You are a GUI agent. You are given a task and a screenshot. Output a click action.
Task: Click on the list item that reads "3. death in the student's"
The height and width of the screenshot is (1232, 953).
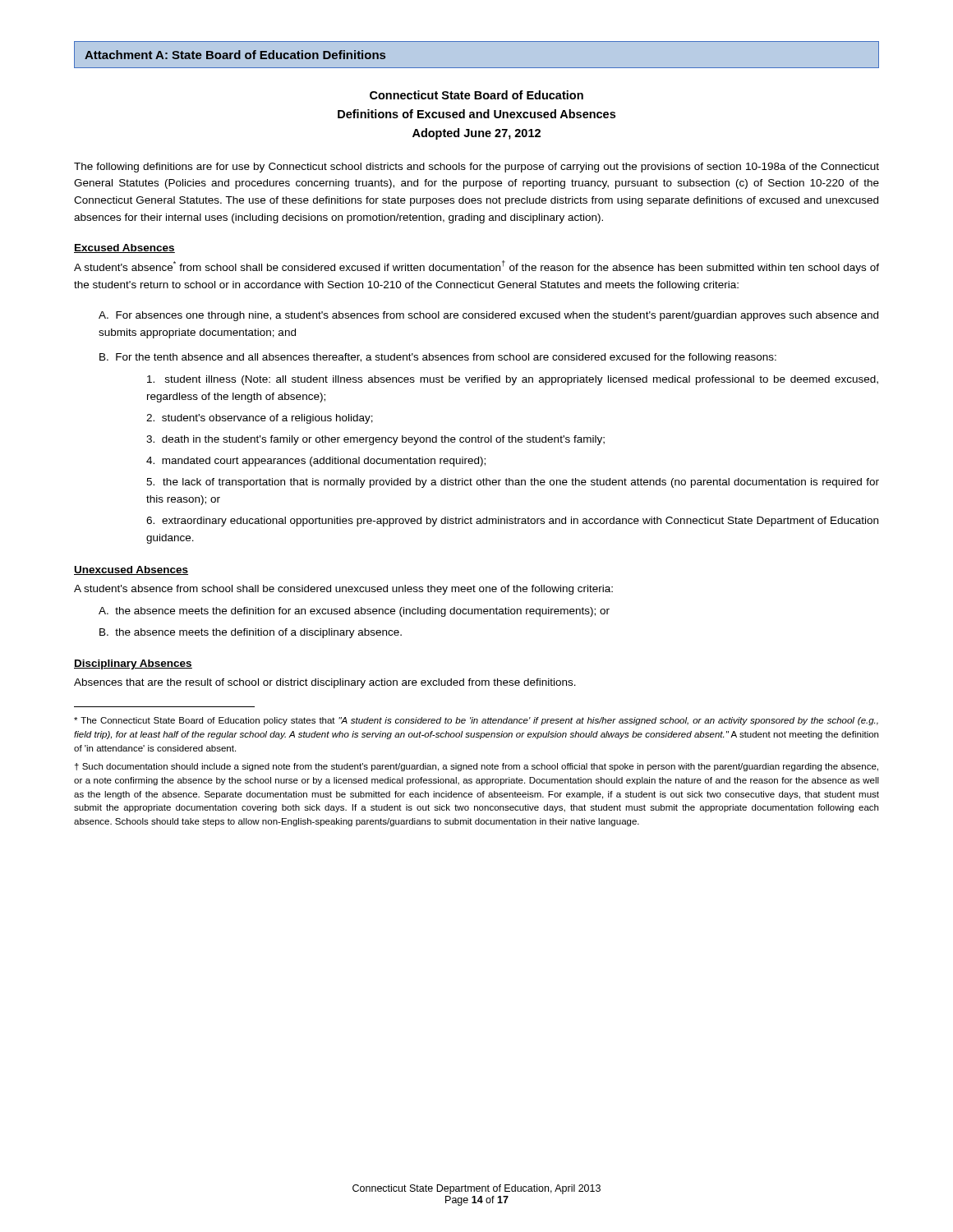[376, 439]
